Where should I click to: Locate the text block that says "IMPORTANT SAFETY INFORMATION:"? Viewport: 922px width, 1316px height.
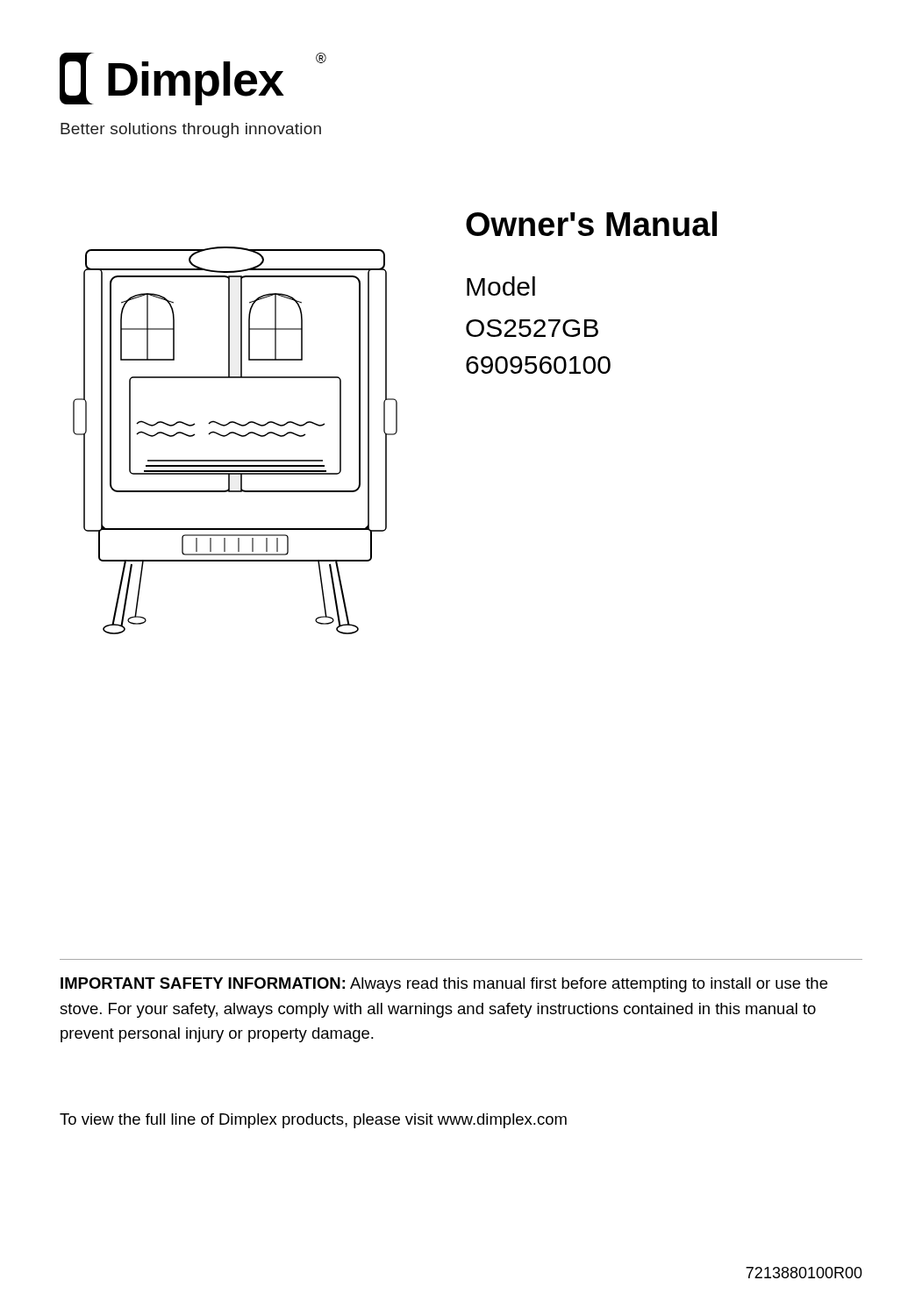pos(444,1008)
